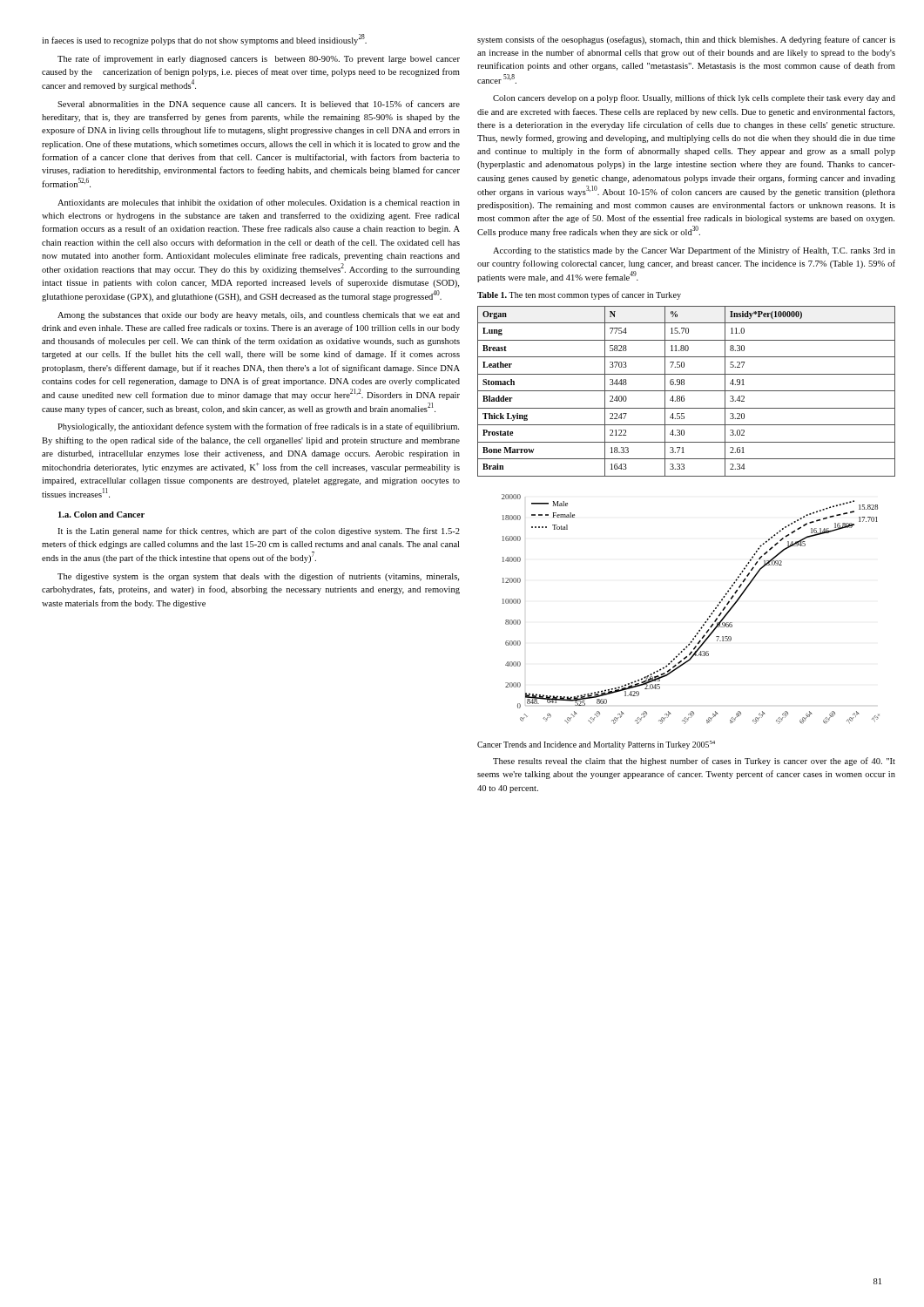Find the passage starting "1.a. Colon and"

click(x=101, y=514)
